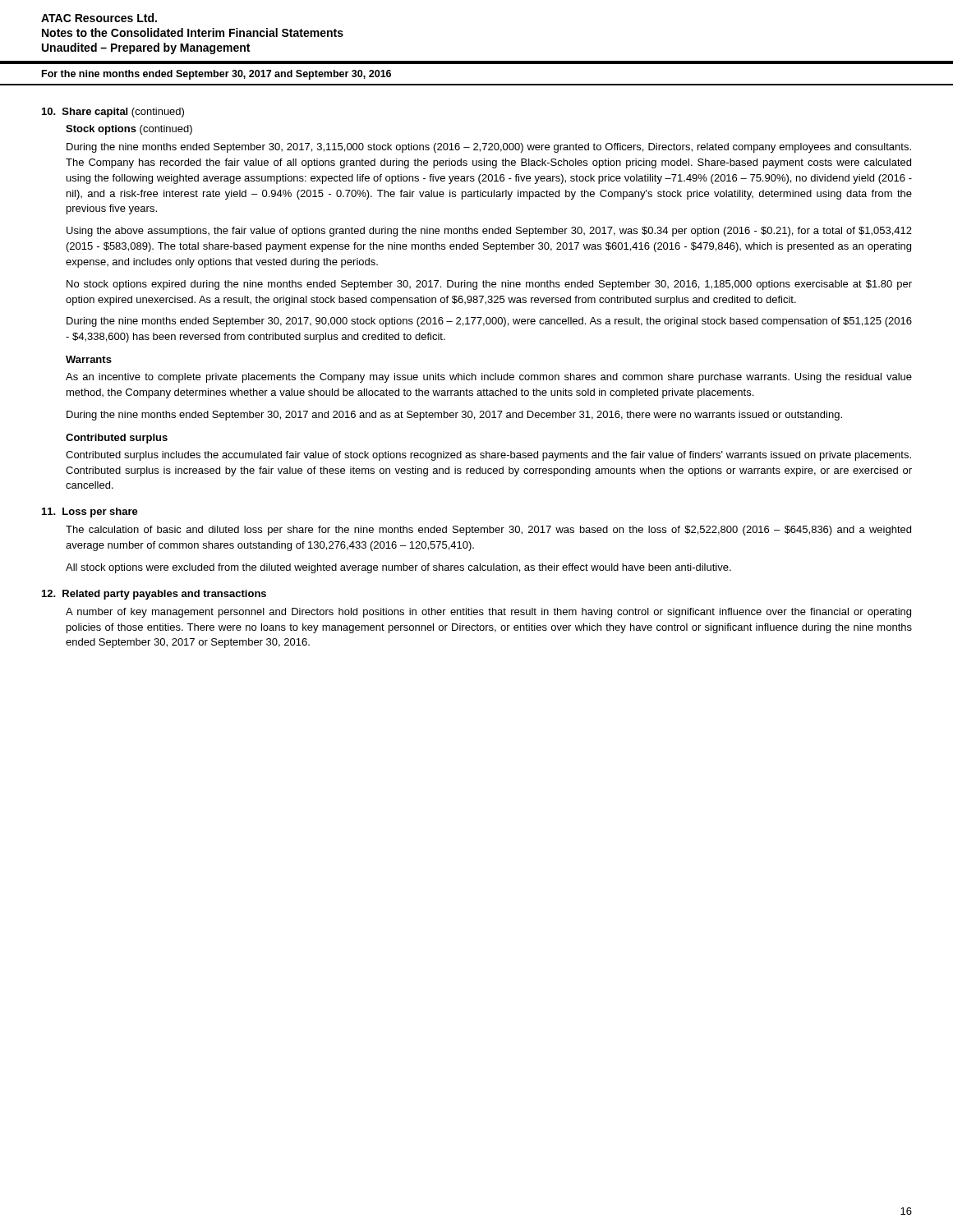This screenshot has height=1232, width=953.
Task: Find the passage starting "No stock options expired during the nine"
Action: click(489, 292)
